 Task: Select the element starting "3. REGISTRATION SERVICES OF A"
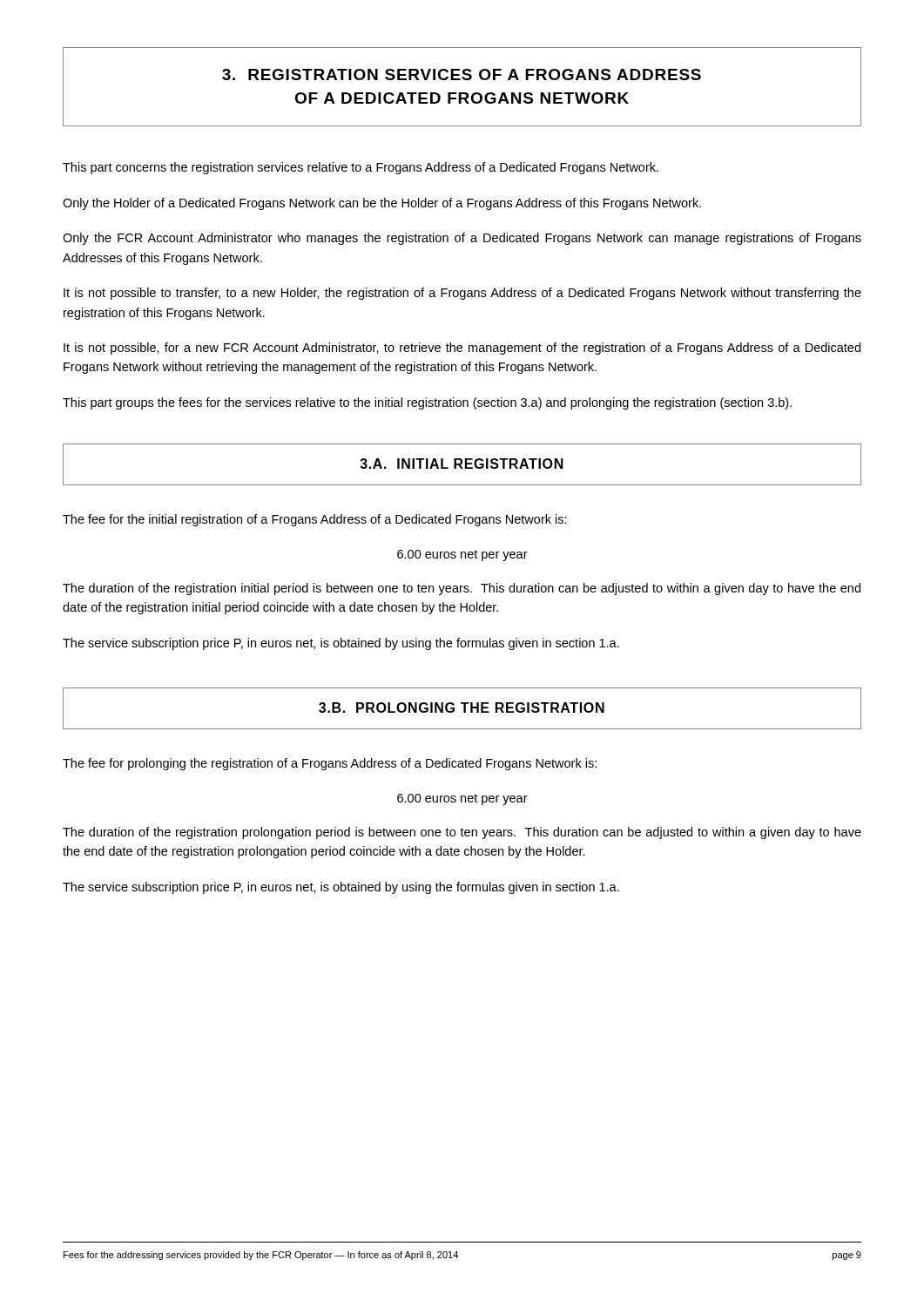[462, 87]
